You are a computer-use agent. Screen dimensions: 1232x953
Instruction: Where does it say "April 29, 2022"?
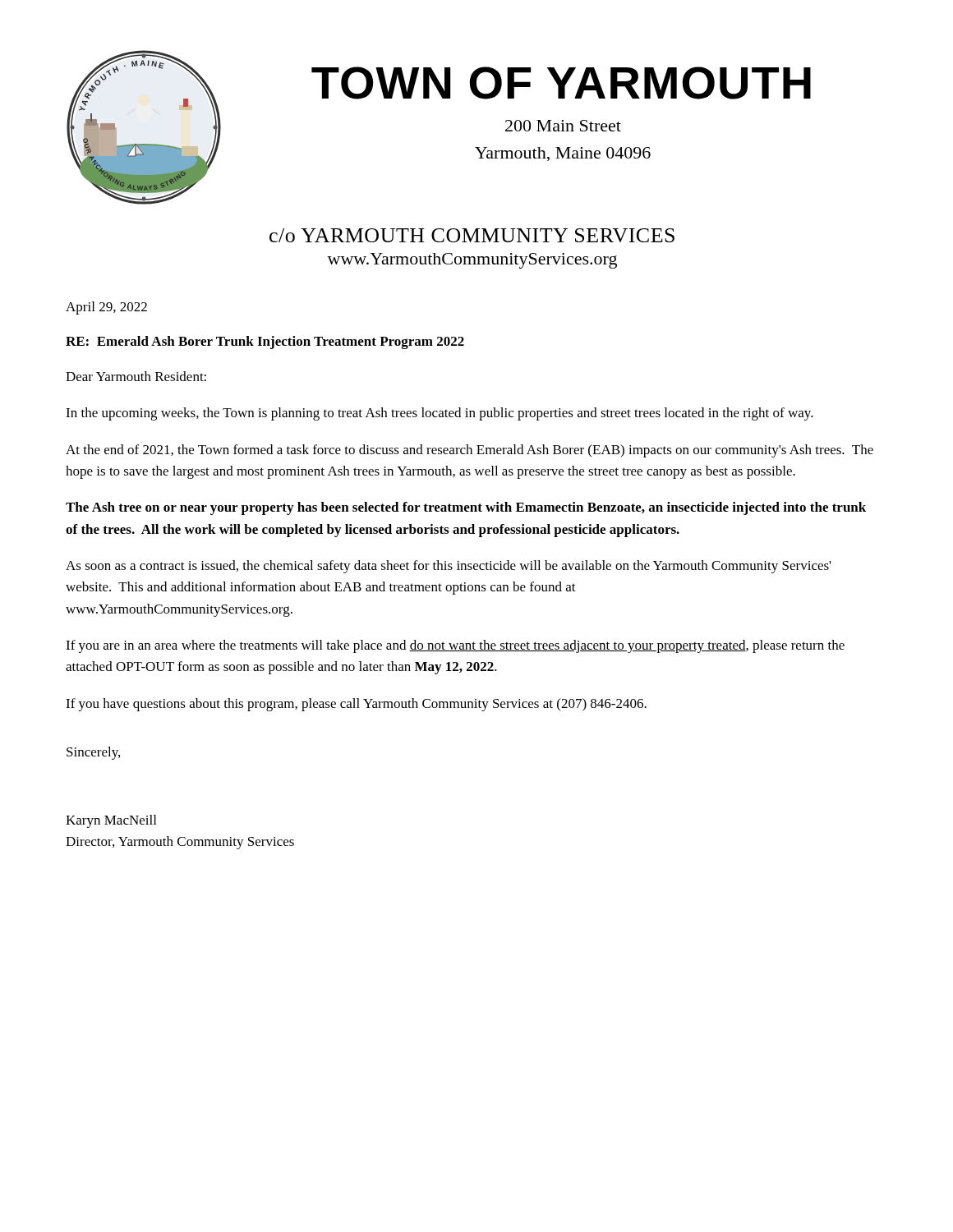107,307
